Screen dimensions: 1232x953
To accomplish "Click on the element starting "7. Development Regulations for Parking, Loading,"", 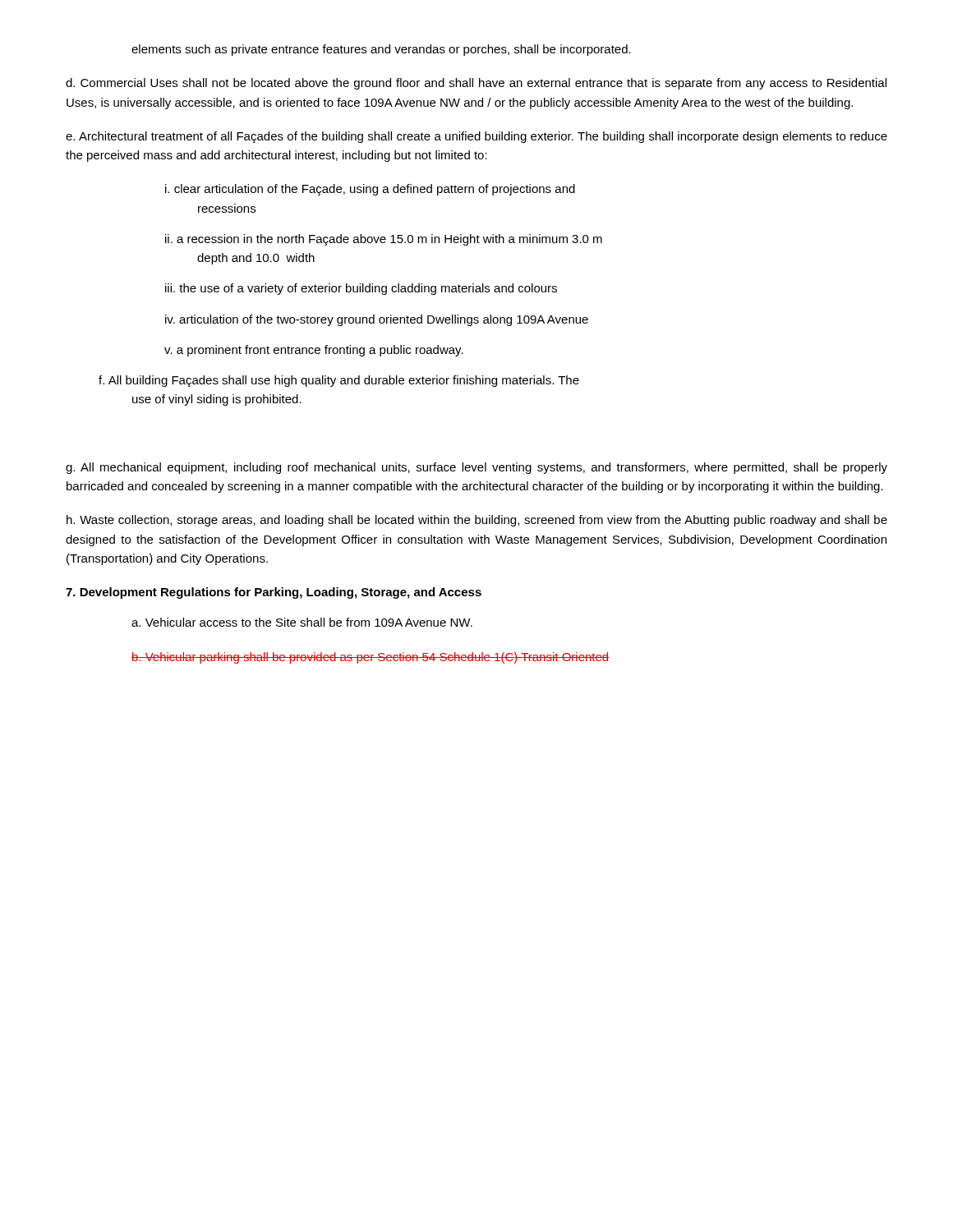I will [274, 592].
